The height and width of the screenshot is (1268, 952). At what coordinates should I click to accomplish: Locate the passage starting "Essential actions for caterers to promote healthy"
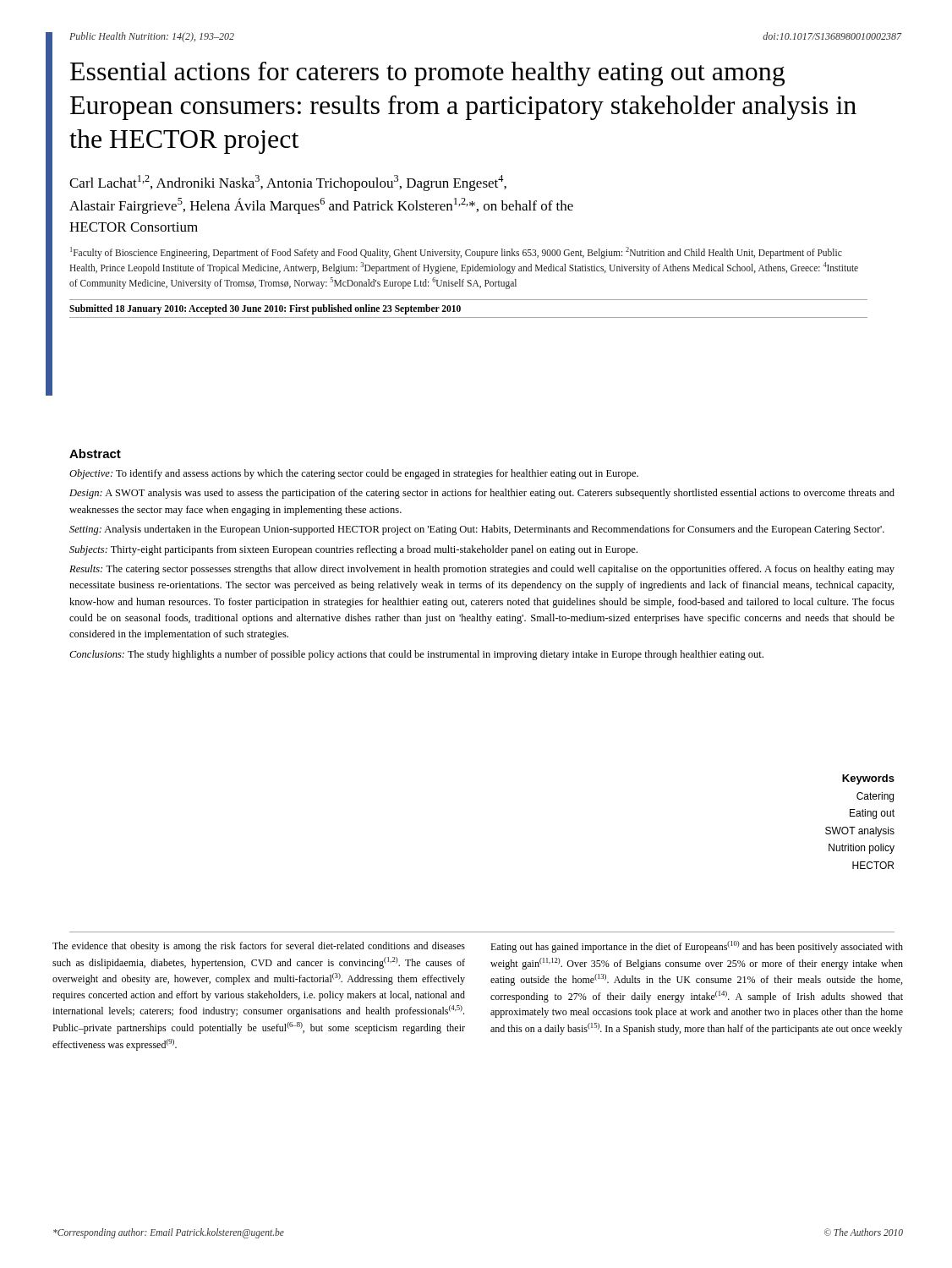tap(468, 105)
